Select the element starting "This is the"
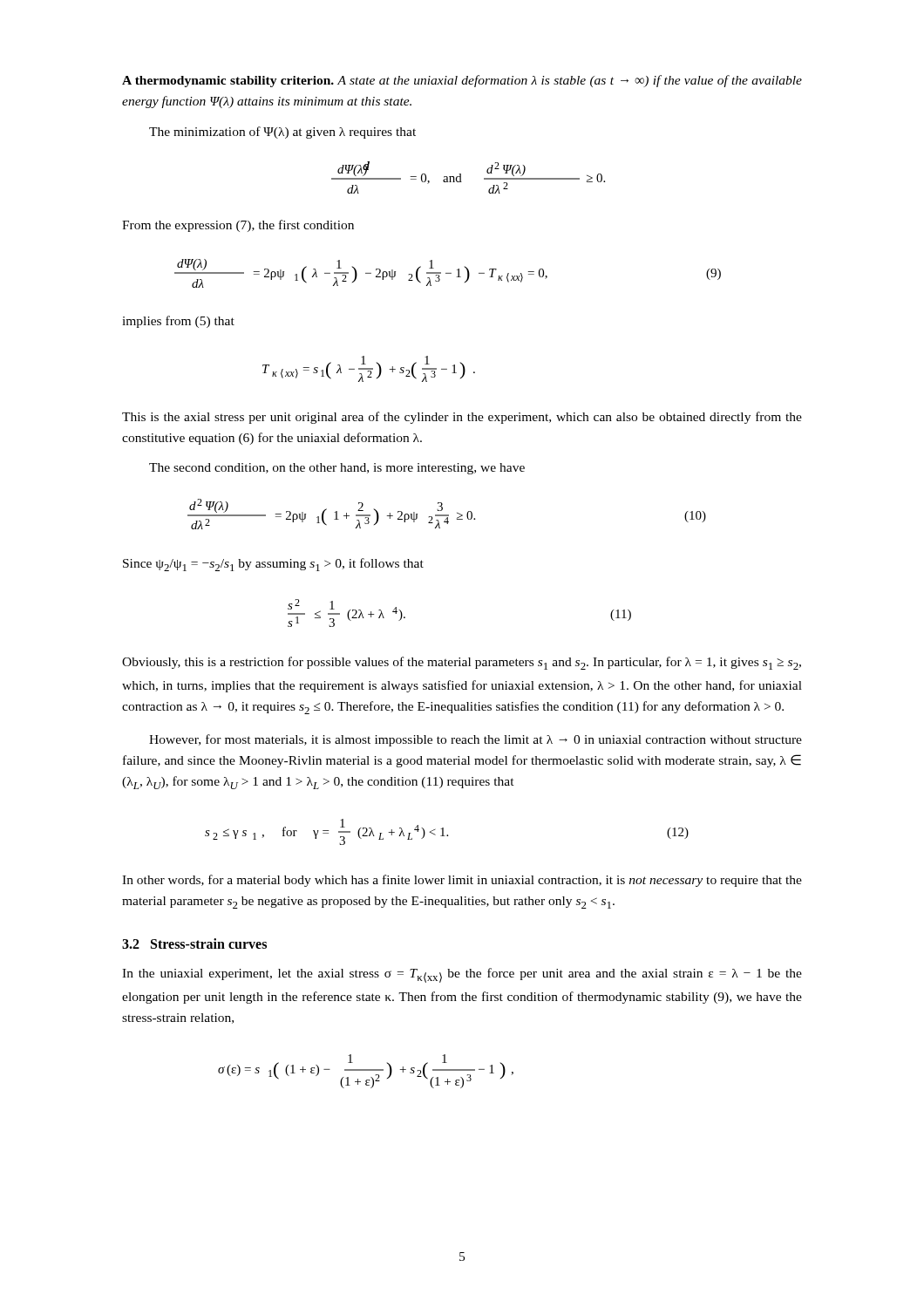 tap(462, 418)
